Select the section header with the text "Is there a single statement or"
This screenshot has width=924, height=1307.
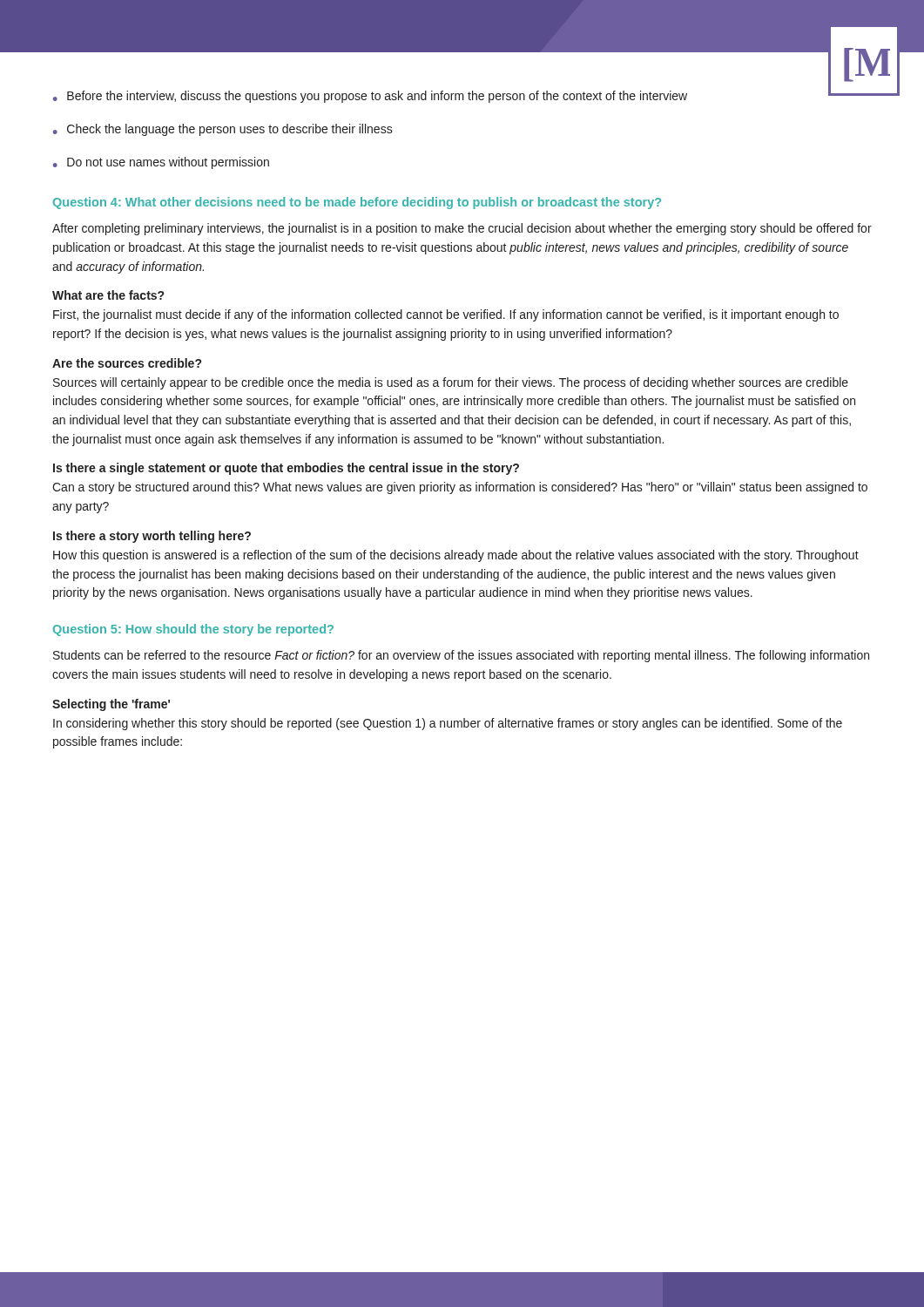point(286,468)
